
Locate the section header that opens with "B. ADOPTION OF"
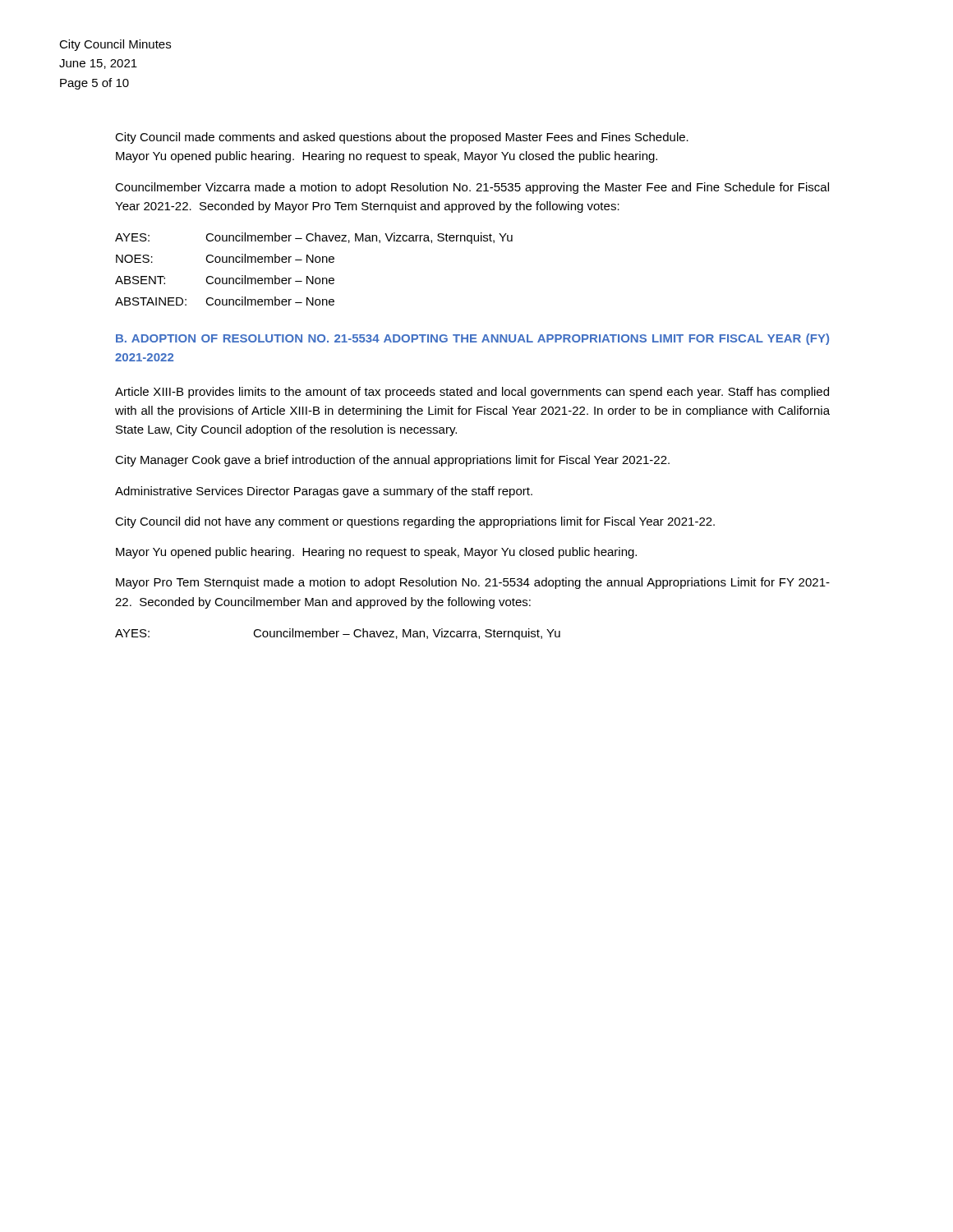(472, 348)
